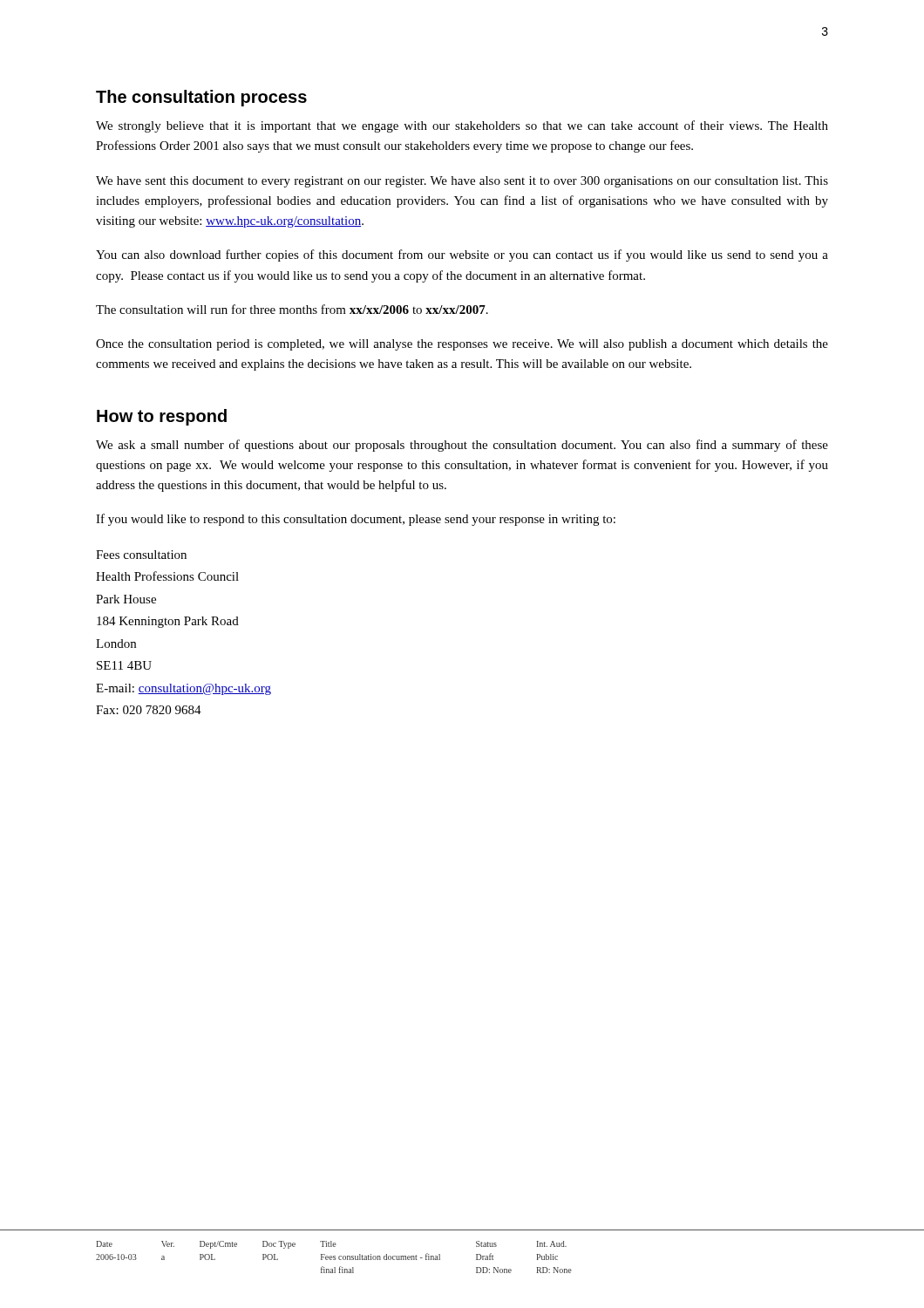This screenshot has height=1308, width=924.
Task: Where is the passage that starts "We strongly believe that it is important"?
Action: [462, 136]
